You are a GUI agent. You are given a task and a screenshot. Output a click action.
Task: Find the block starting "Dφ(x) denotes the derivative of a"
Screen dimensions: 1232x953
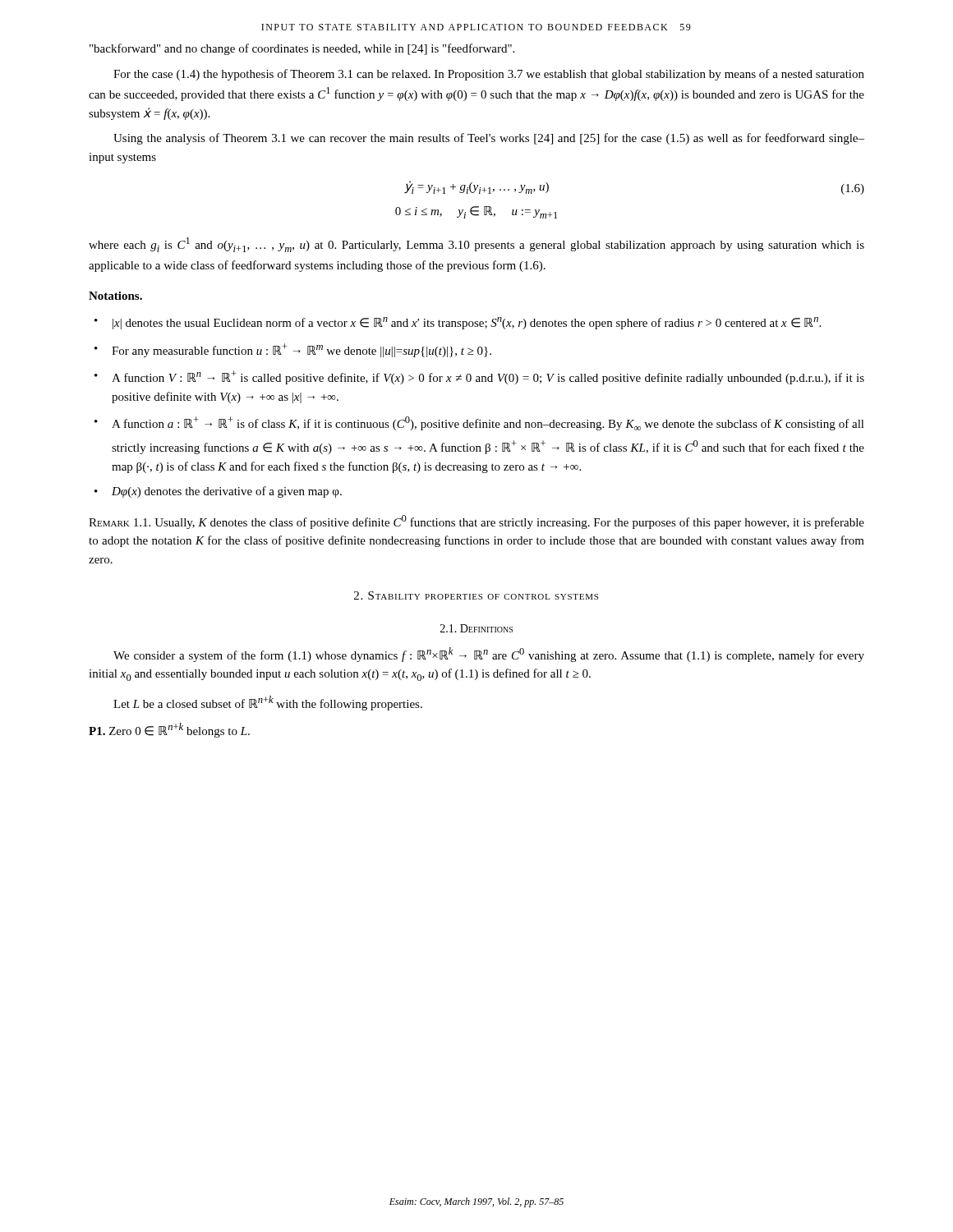click(x=227, y=491)
